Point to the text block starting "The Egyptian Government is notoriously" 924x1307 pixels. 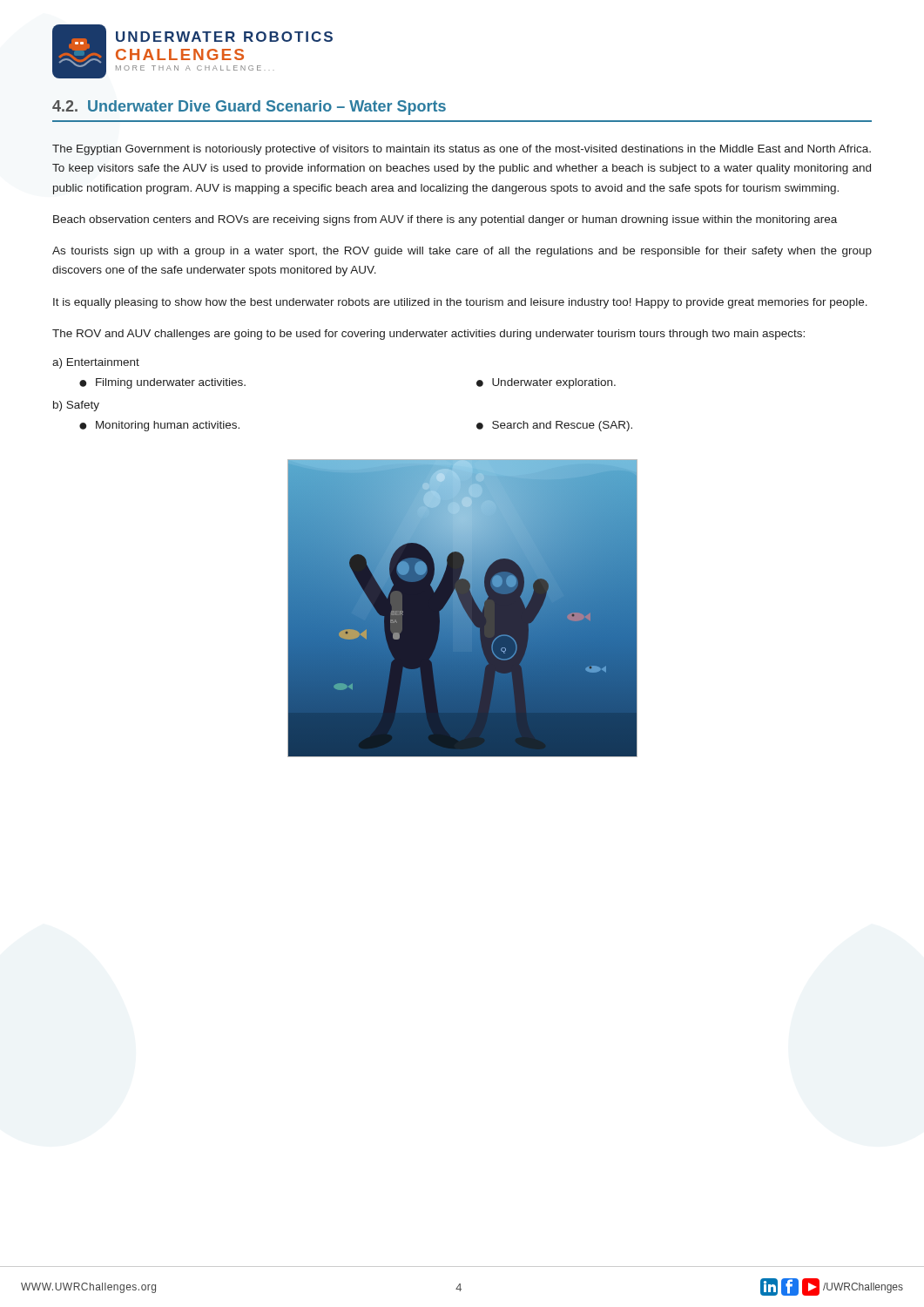pyautogui.click(x=462, y=168)
